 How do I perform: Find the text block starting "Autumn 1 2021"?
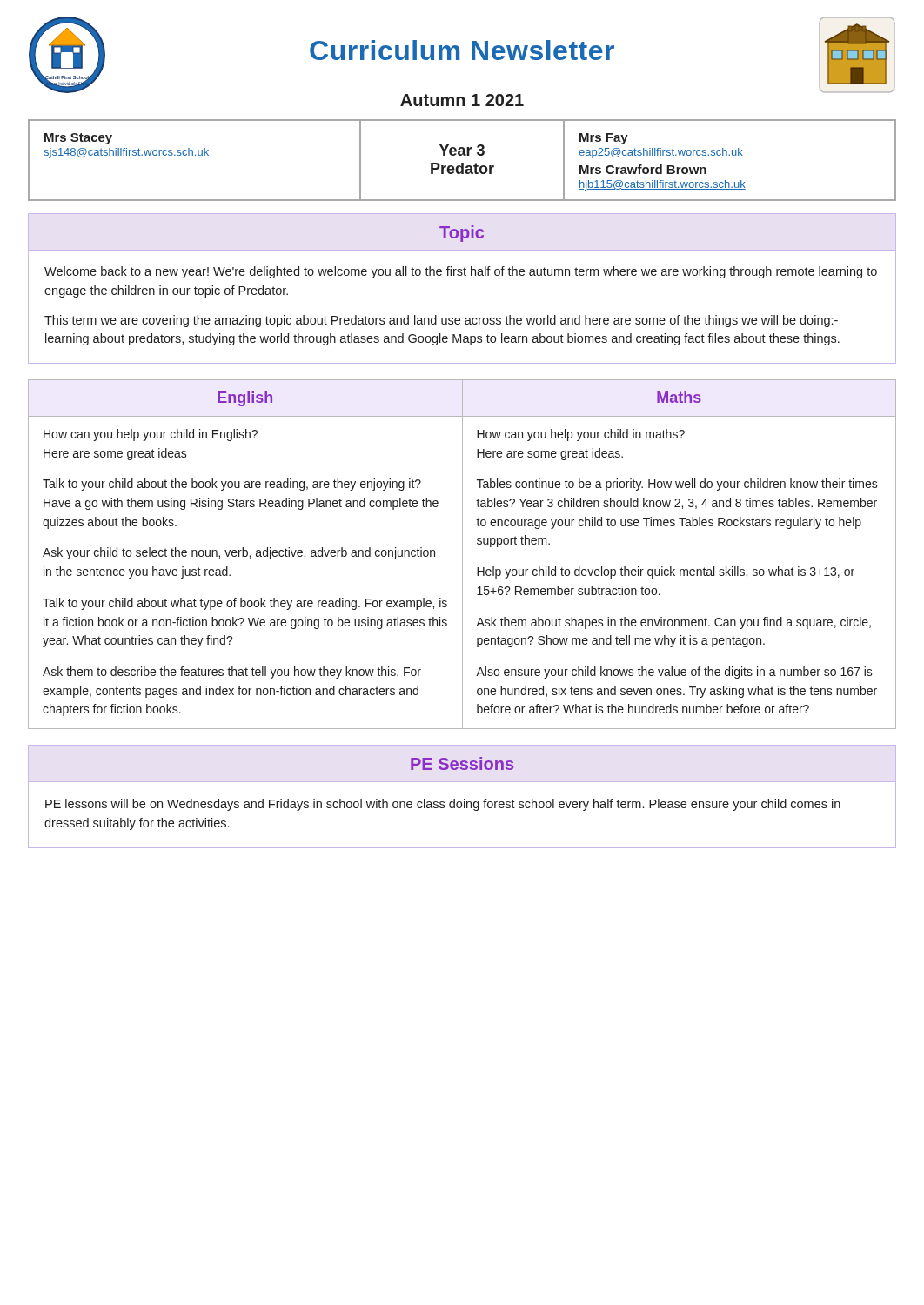pyautogui.click(x=462, y=100)
